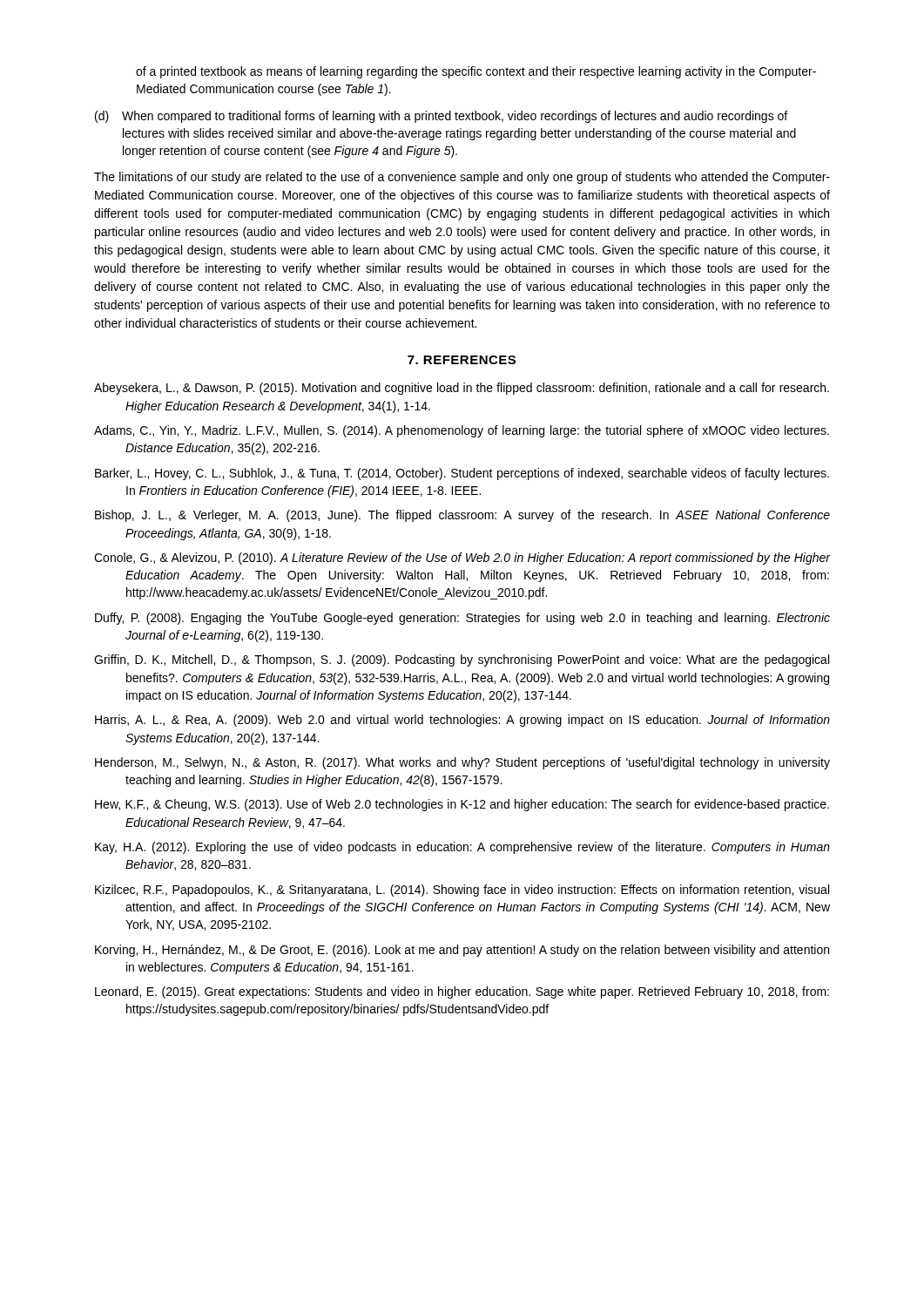Find the text block that reads "Bishop, J. L., & Verleger, M."

pos(462,524)
